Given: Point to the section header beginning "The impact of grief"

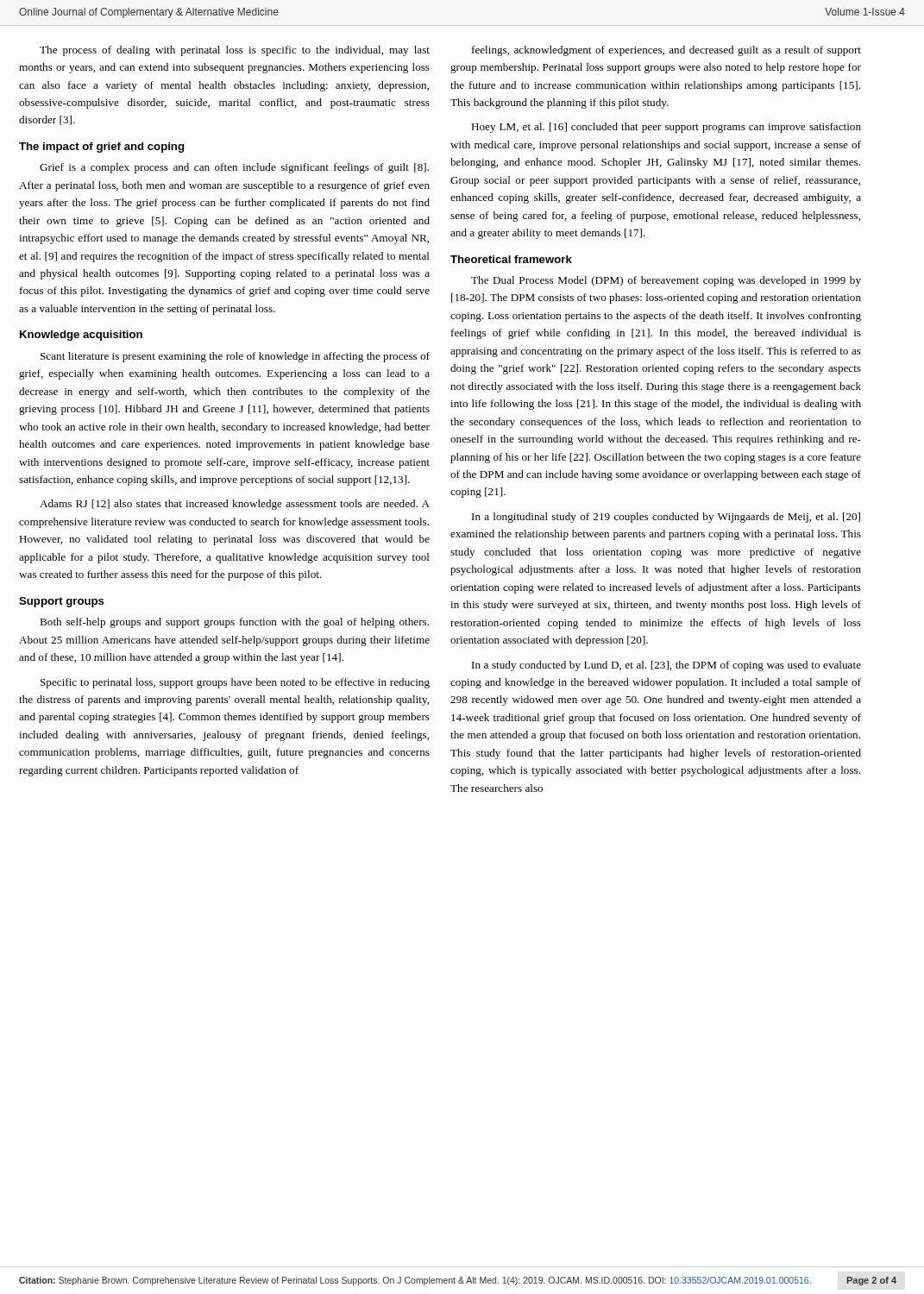Looking at the screenshot, I should pos(102,146).
